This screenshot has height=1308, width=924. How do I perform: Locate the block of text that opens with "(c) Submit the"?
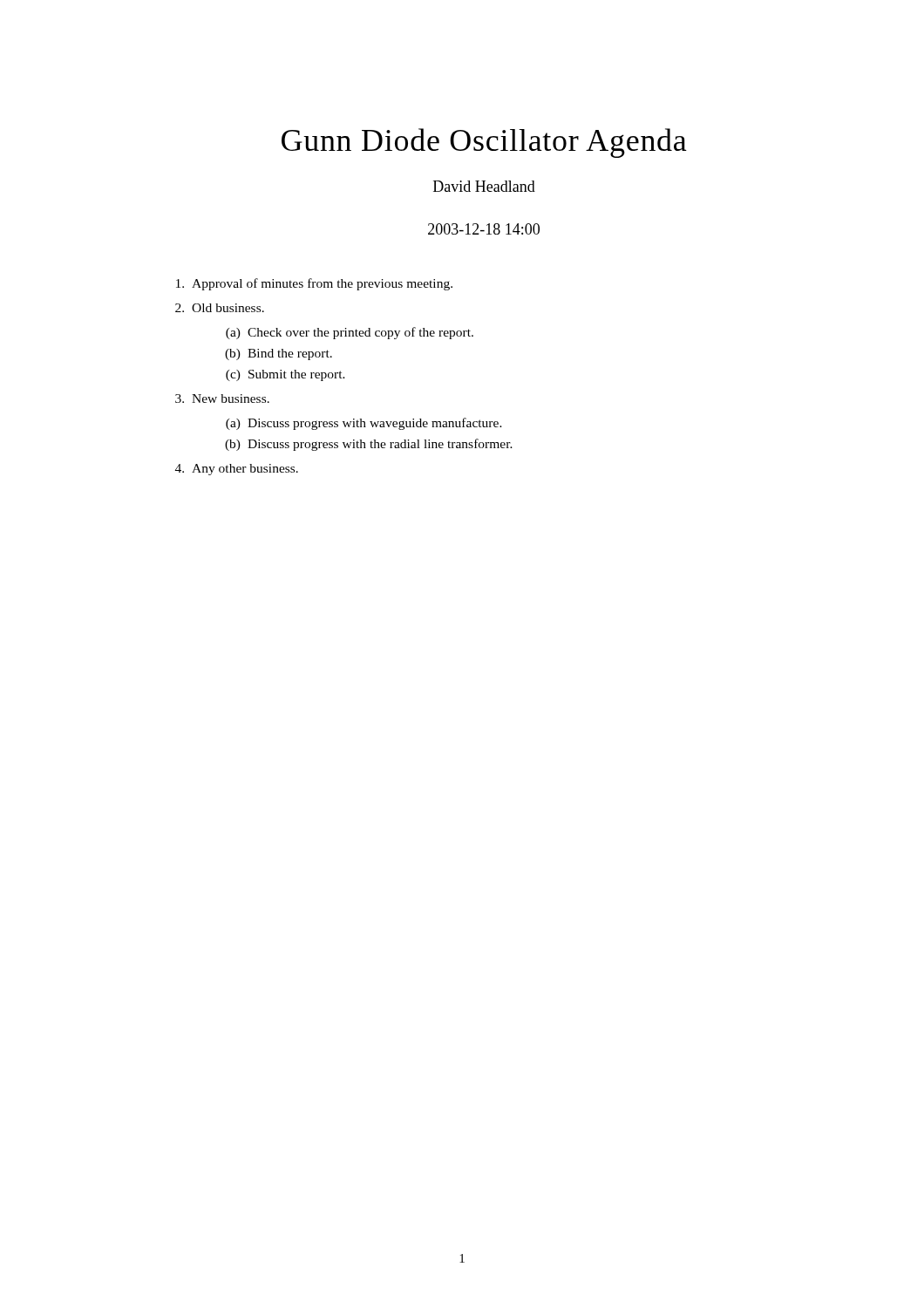tap(285, 375)
